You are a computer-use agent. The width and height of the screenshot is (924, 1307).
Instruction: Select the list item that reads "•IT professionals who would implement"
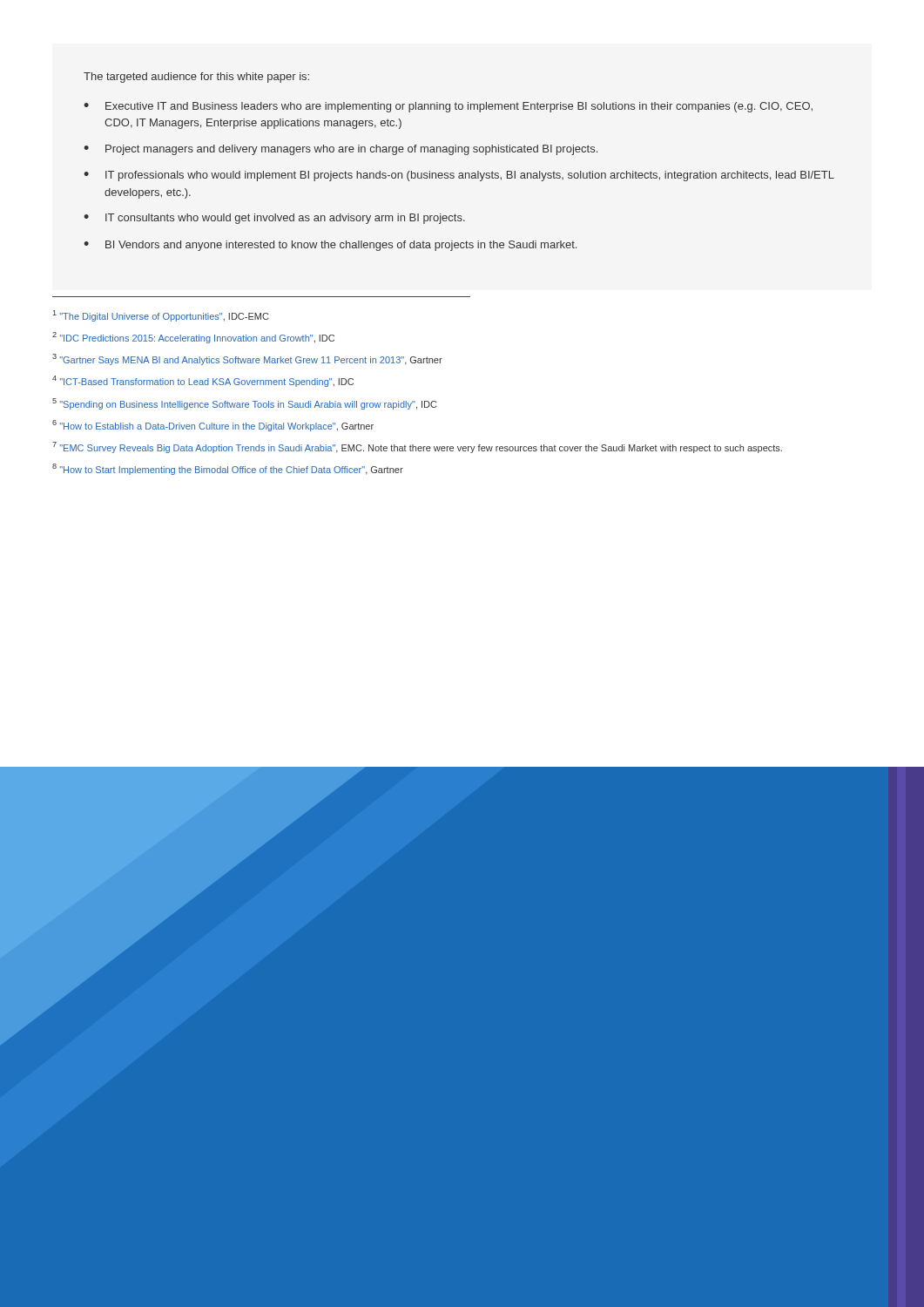click(x=462, y=184)
